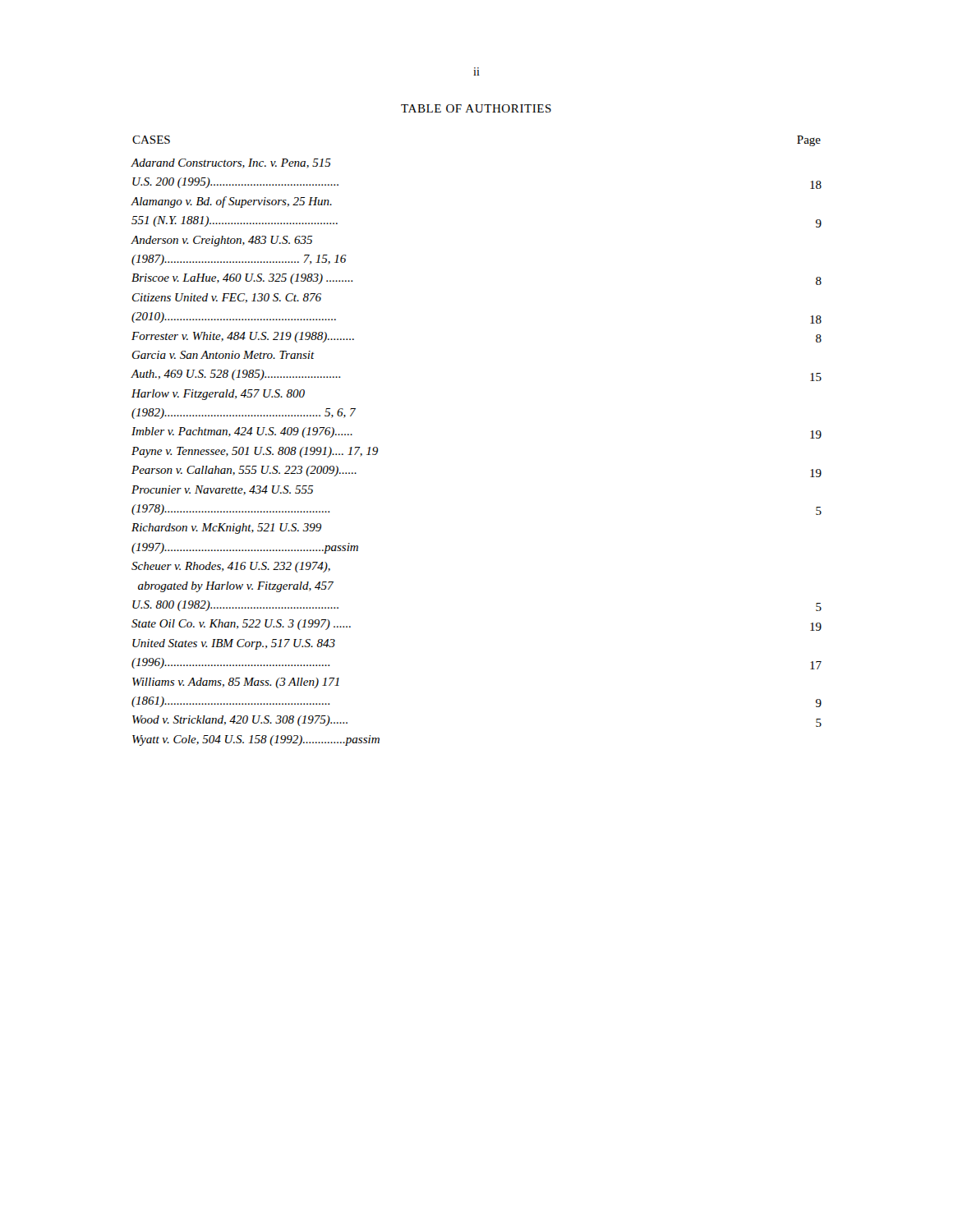Locate the table with the text "Payne v. Tennessee ,"
This screenshot has height=1232, width=953.
point(476,441)
